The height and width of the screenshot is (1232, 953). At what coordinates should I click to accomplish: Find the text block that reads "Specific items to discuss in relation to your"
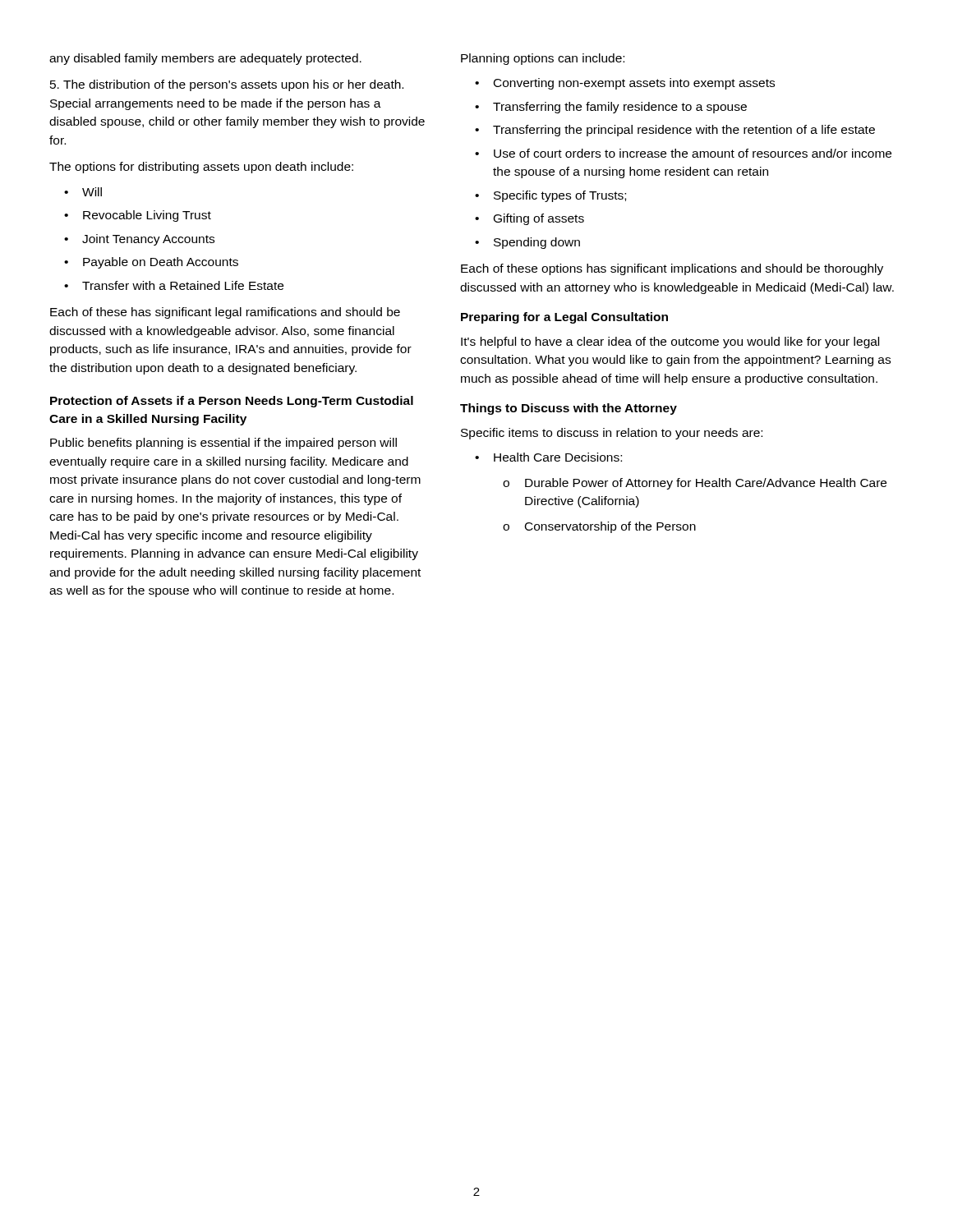pos(612,432)
